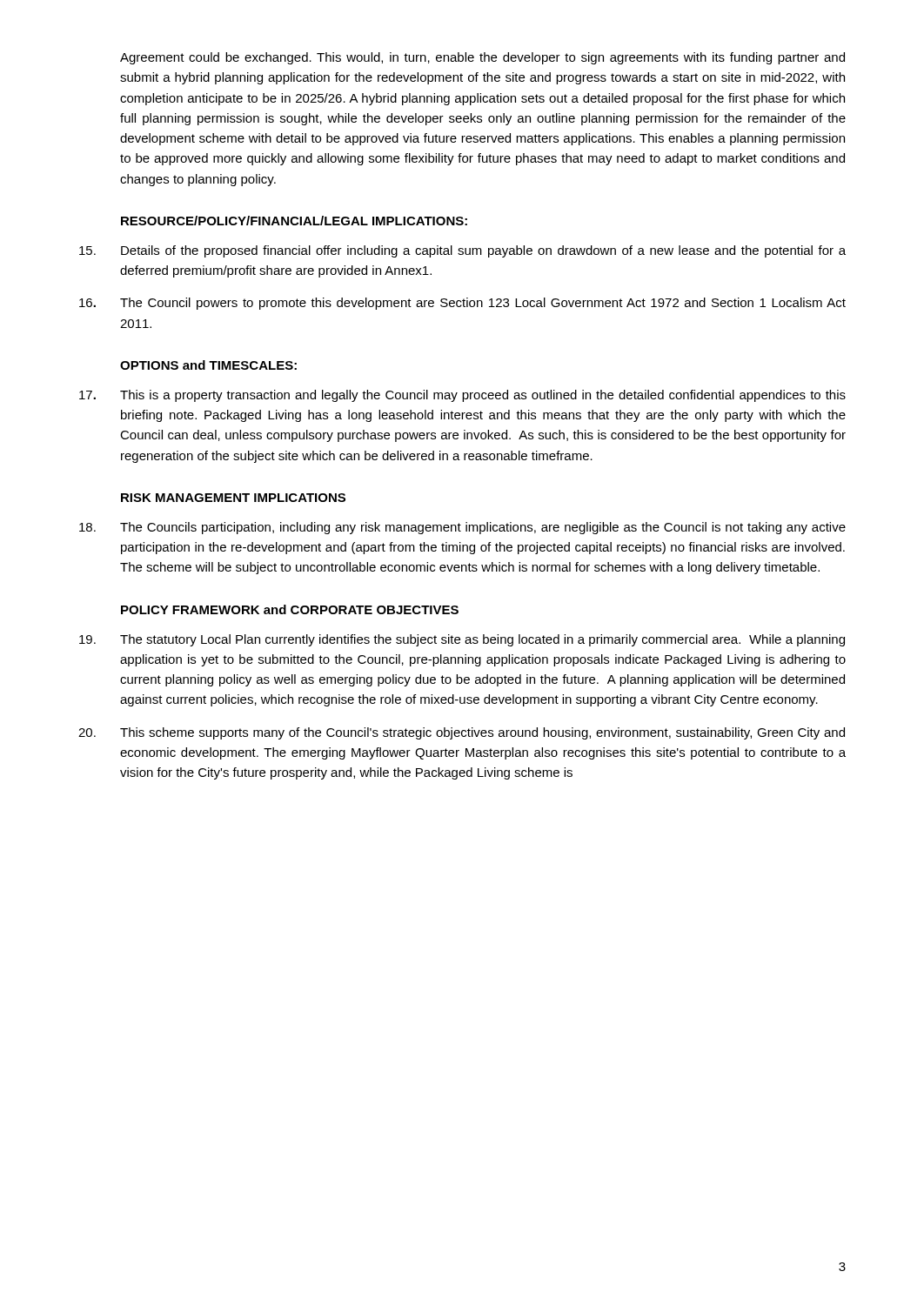
Task: Select the list item that reads "18. The Councils participation, including any risk"
Action: 462,547
